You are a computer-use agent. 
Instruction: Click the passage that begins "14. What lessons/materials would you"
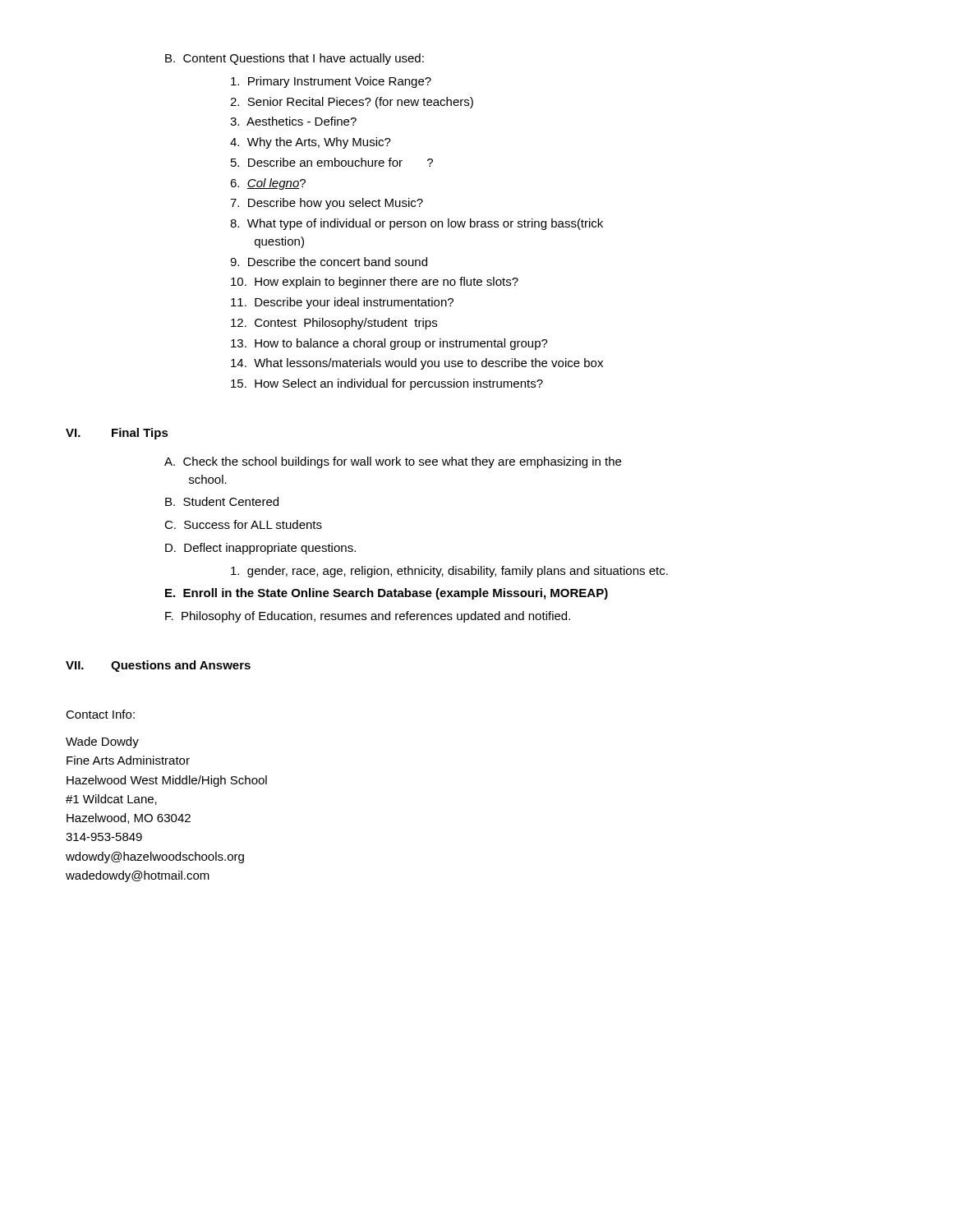point(417,363)
